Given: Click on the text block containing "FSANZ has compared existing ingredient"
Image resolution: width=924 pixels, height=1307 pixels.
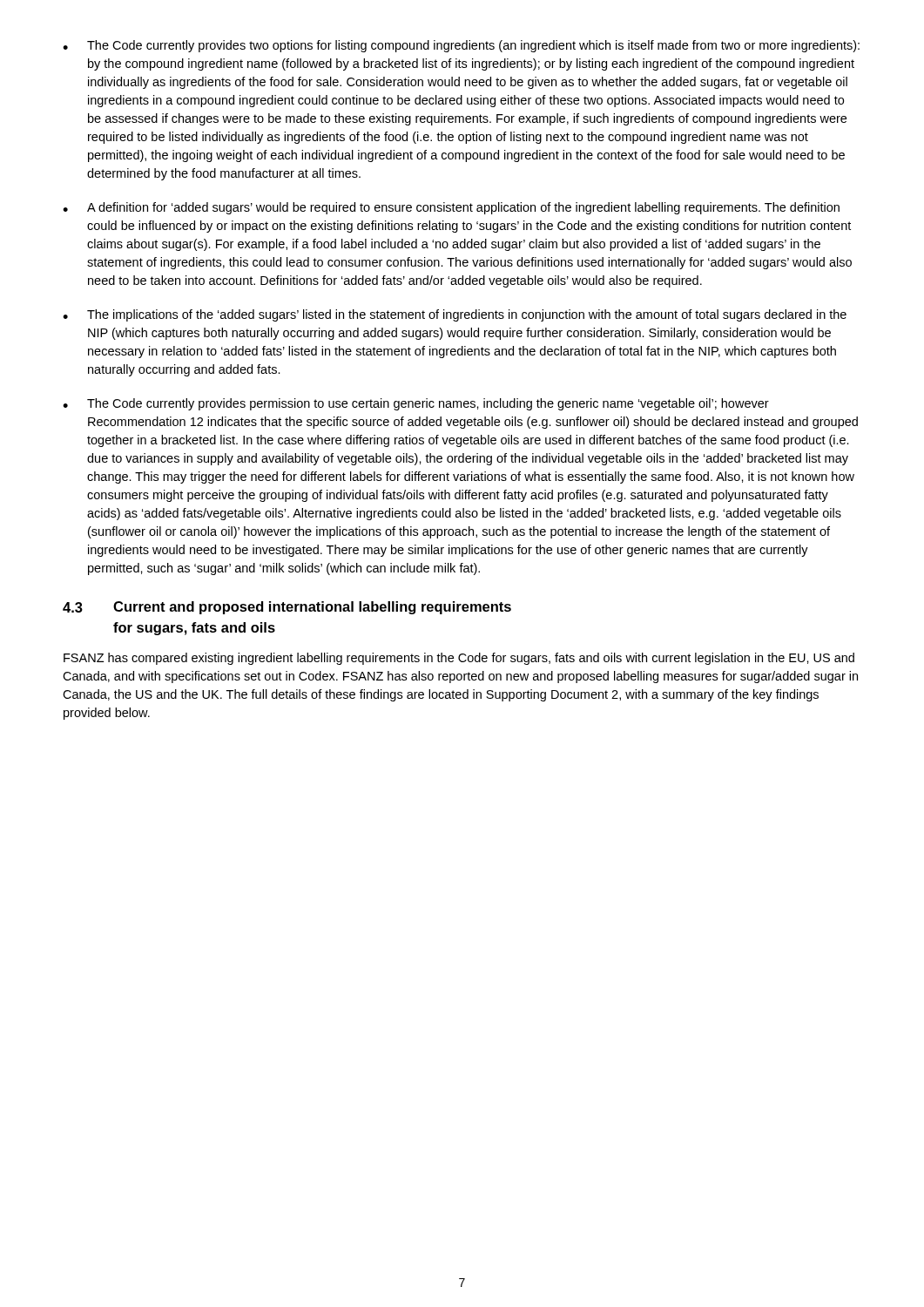Looking at the screenshot, I should click(461, 686).
